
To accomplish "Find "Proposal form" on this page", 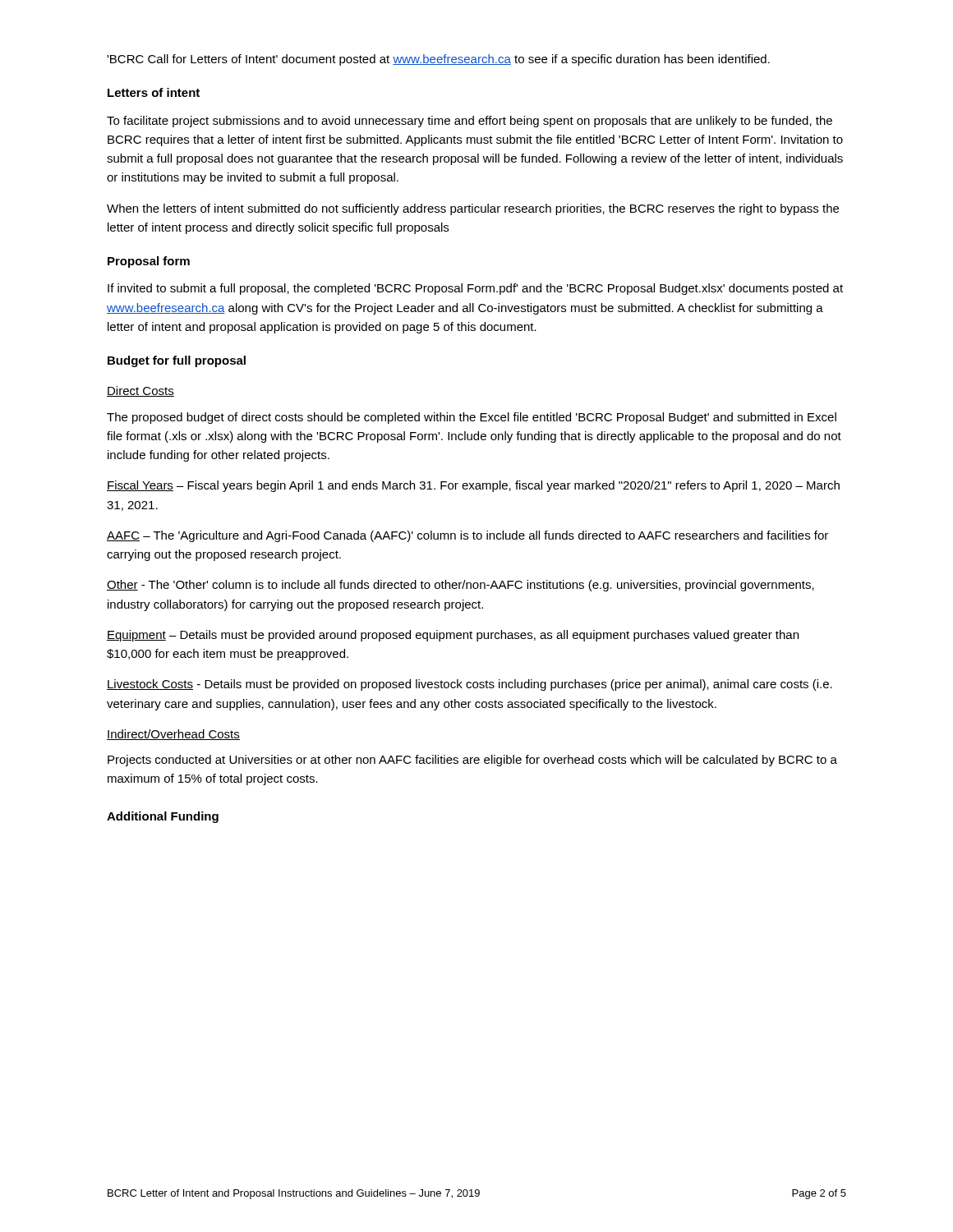I will pos(149,262).
